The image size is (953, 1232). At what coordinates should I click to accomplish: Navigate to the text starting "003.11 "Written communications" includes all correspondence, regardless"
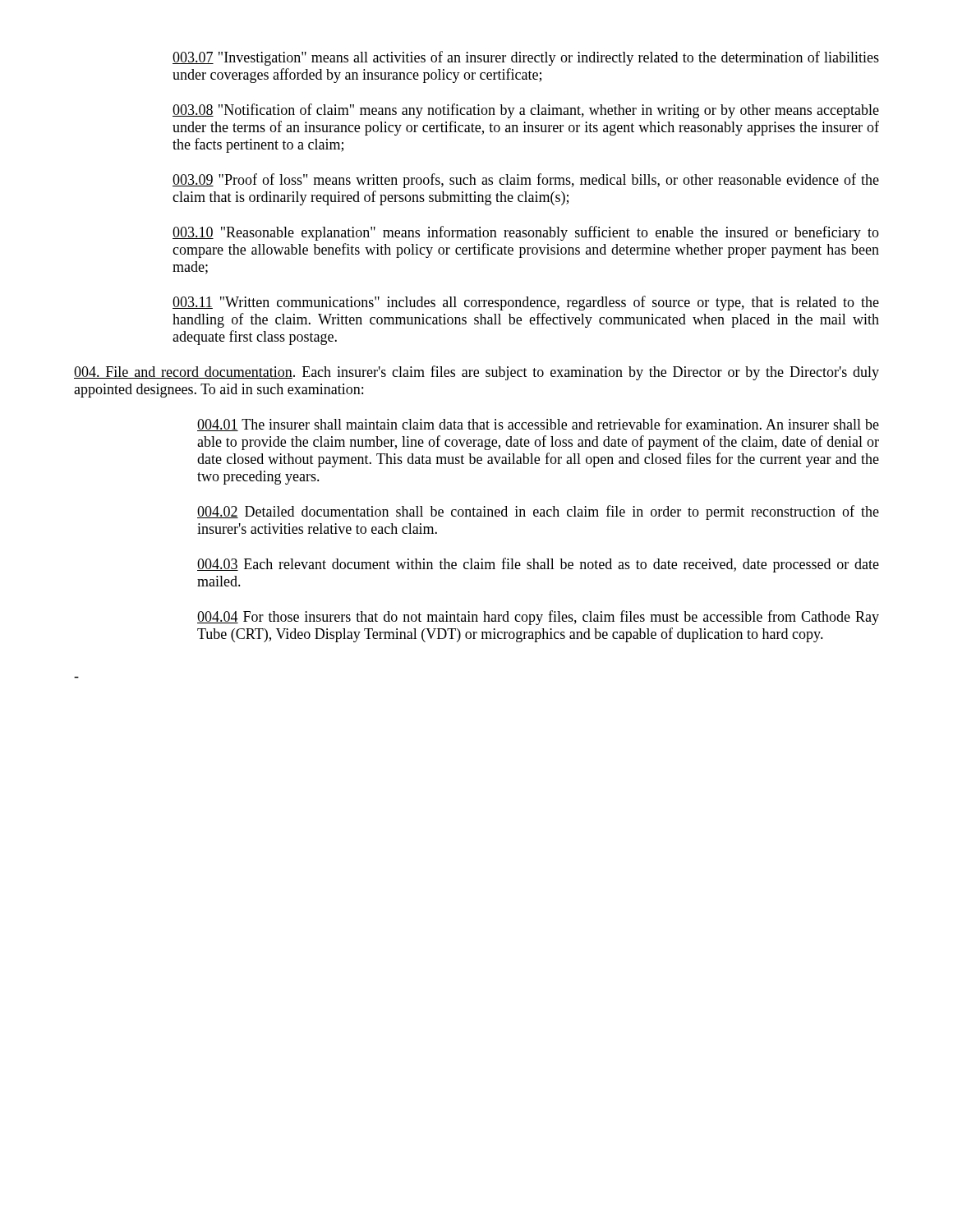(526, 320)
